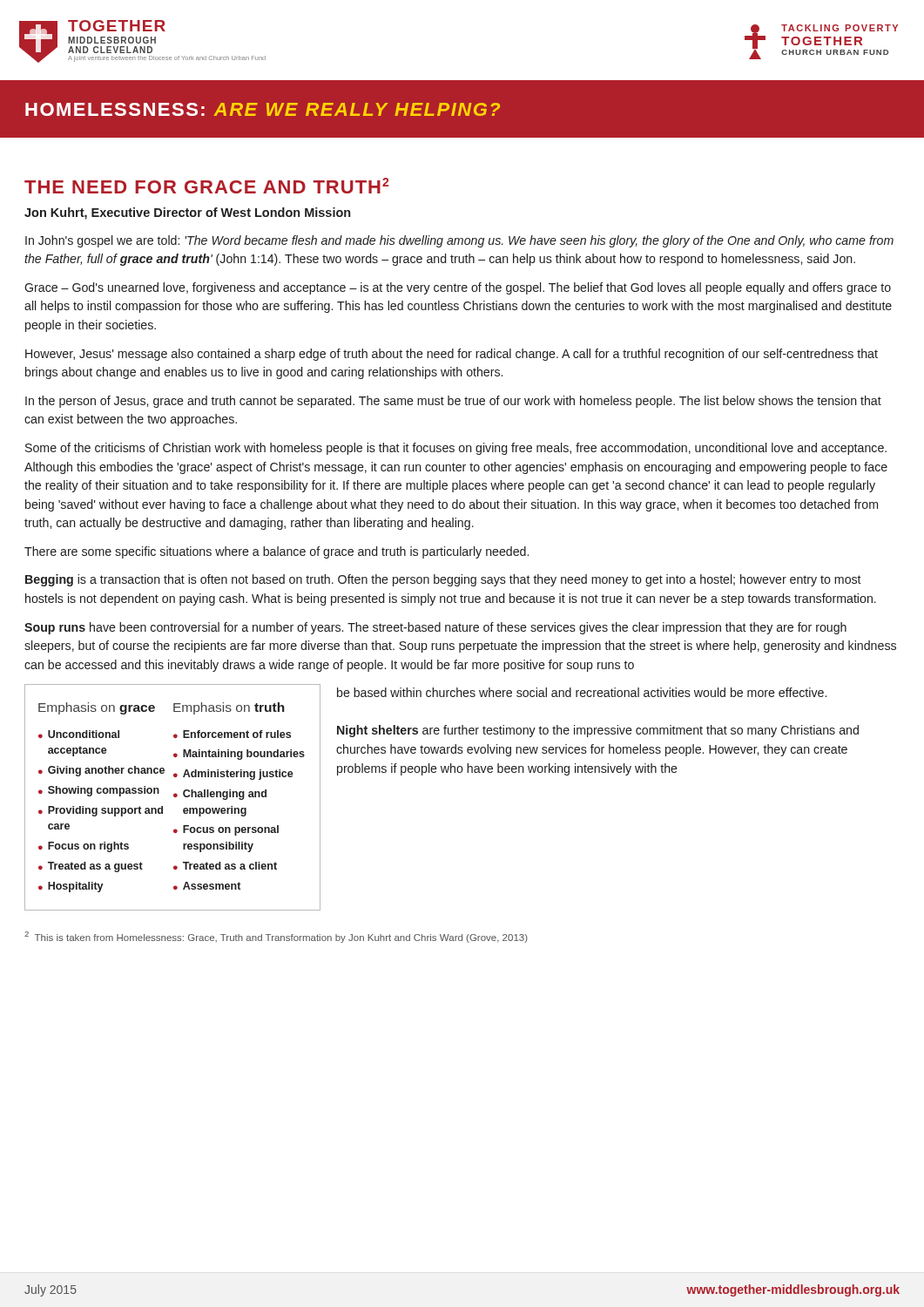
Task: Find the text block starting "In John's gospel we"
Action: tap(459, 250)
